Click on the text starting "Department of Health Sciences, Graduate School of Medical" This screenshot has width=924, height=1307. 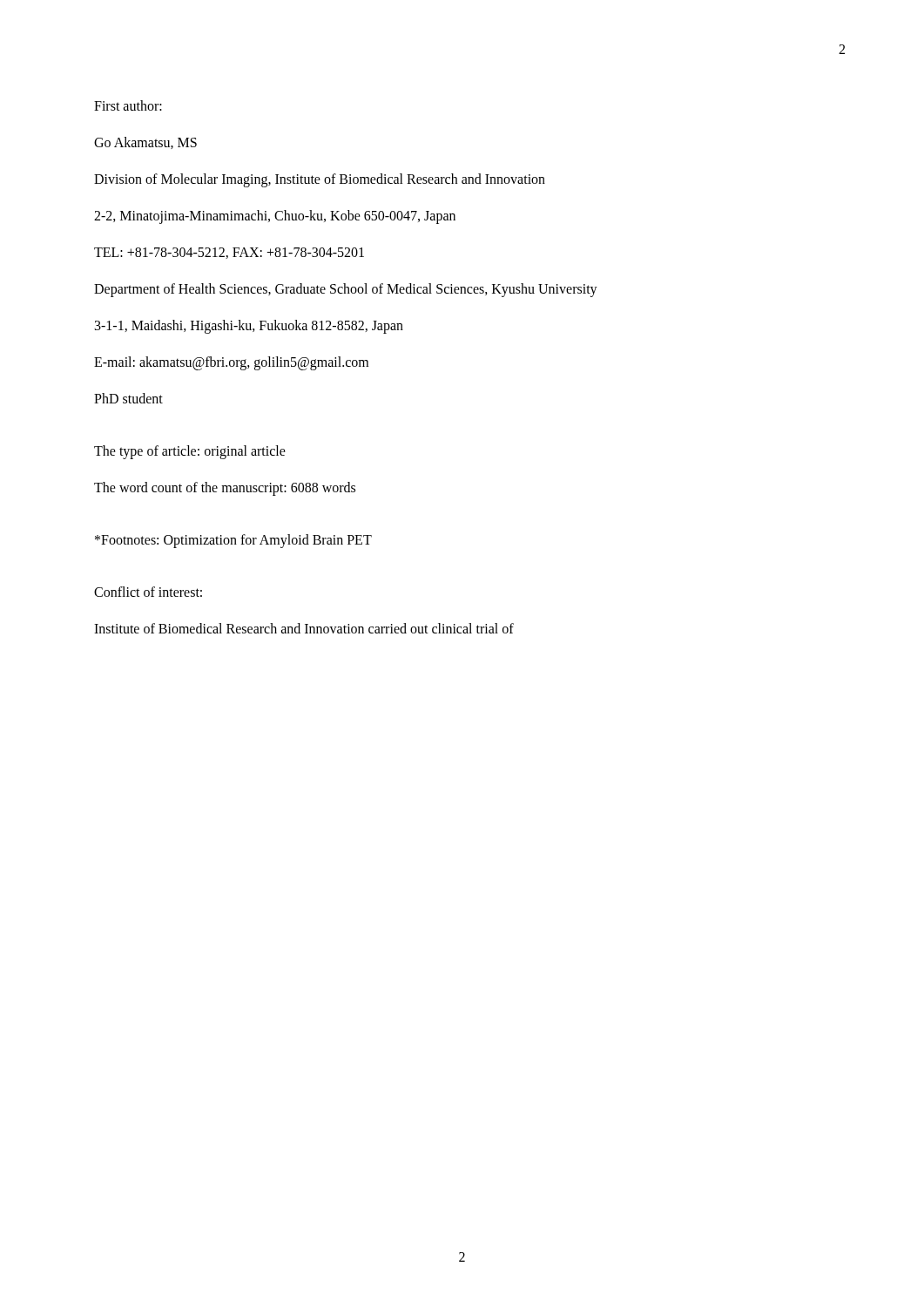(x=346, y=289)
